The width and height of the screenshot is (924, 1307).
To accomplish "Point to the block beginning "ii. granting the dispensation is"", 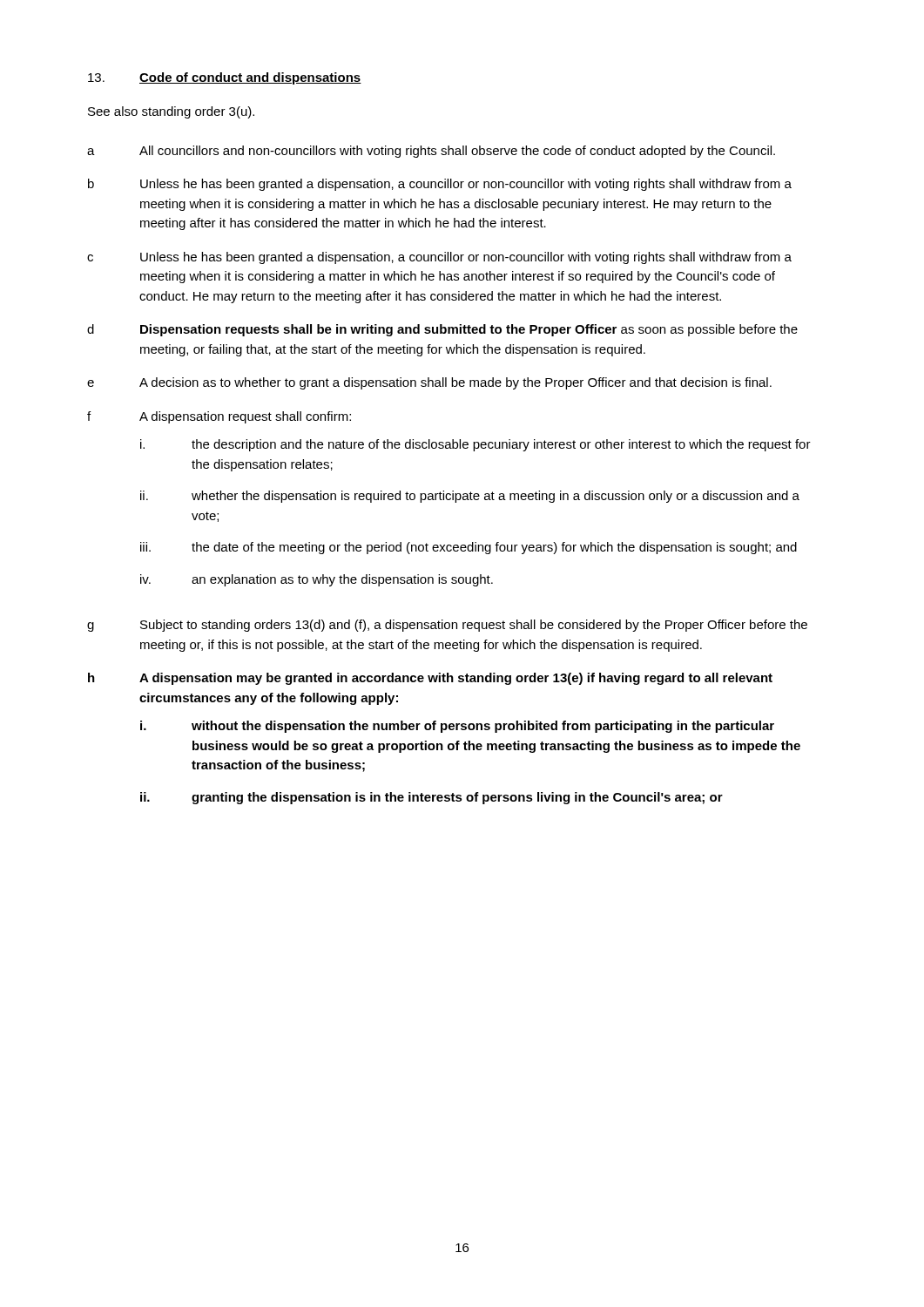I will 479,797.
